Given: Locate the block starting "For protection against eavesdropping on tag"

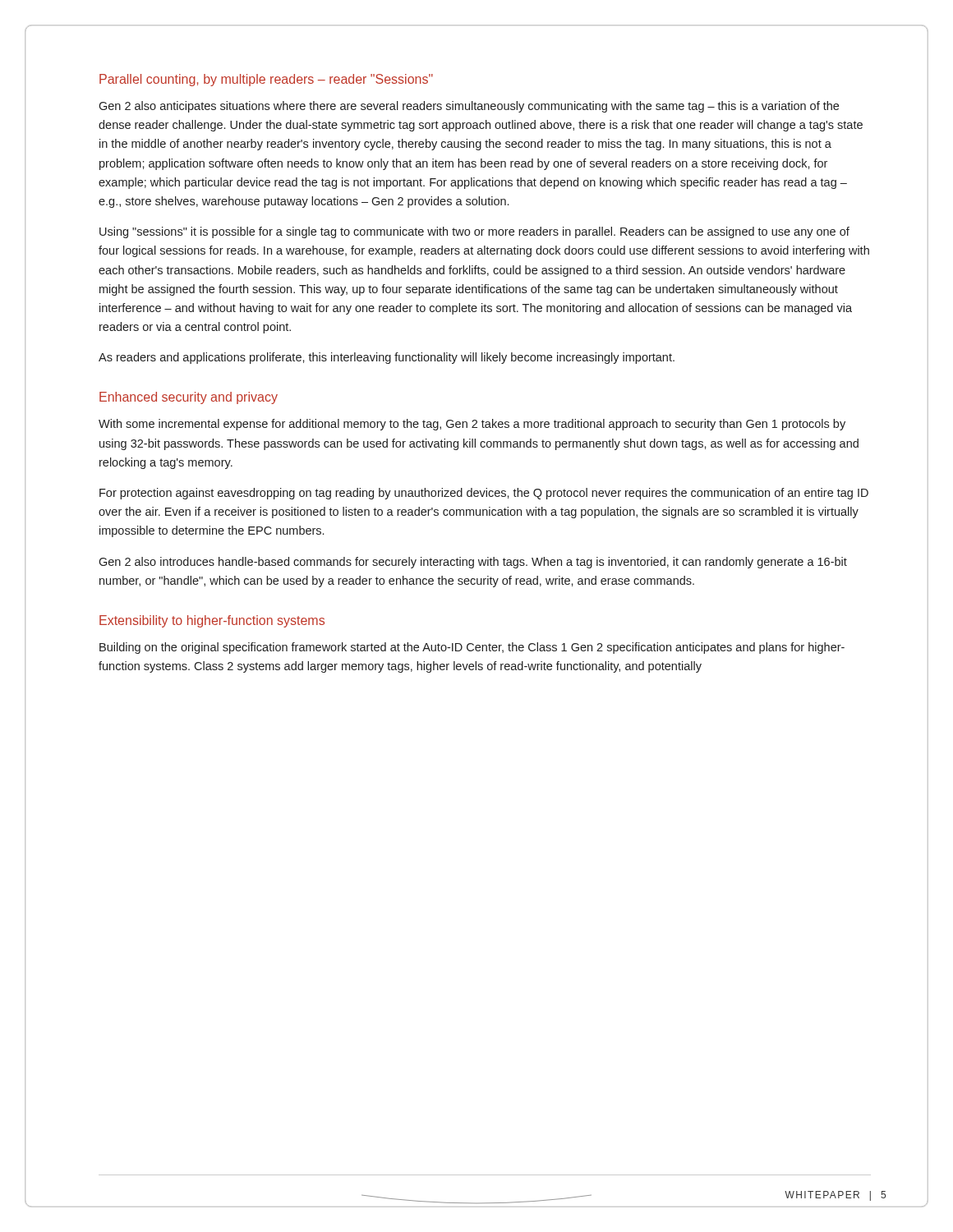Looking at the screenshot, I should point(484,512).
